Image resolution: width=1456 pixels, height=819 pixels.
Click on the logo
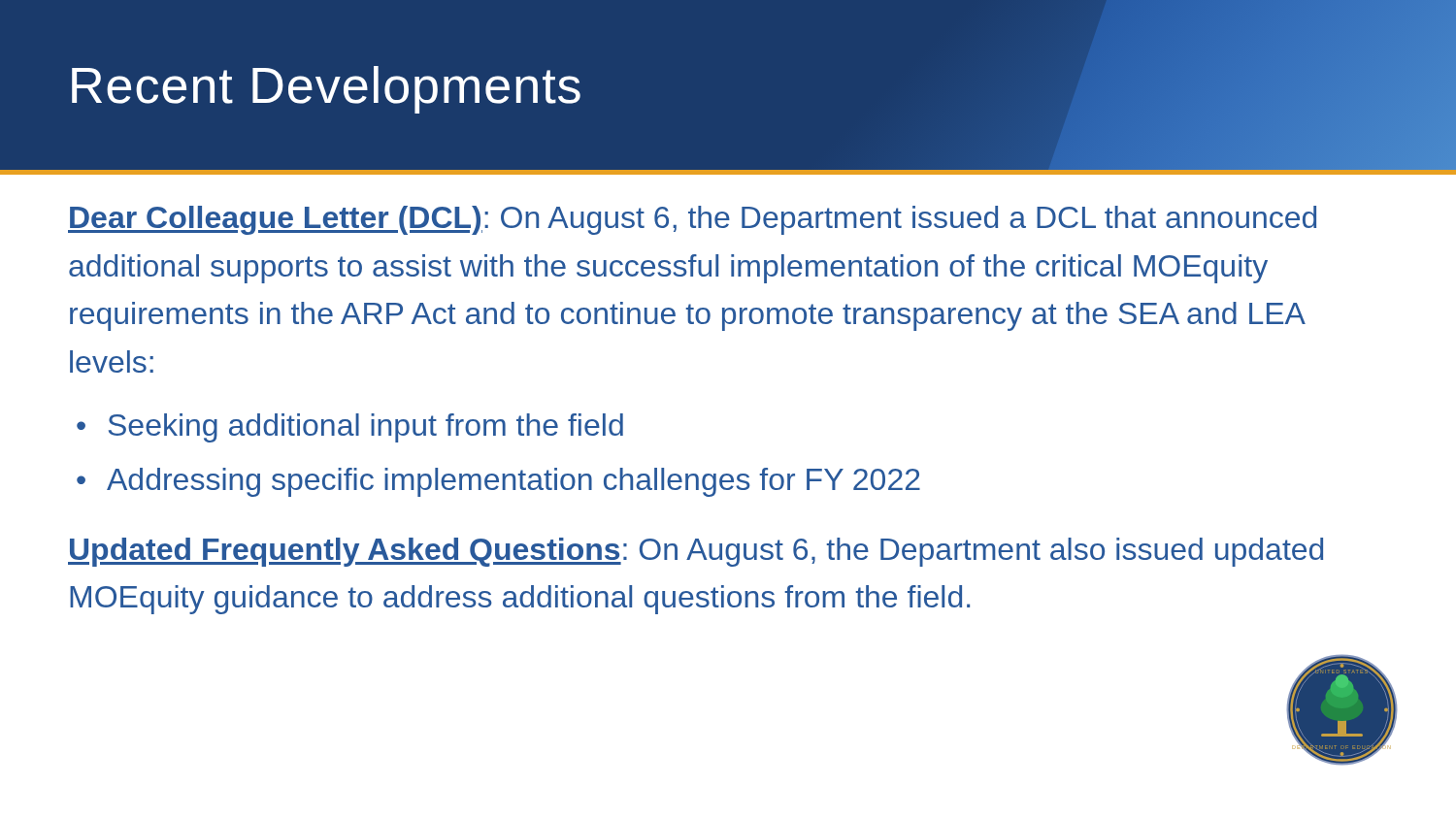point(1342,710)
